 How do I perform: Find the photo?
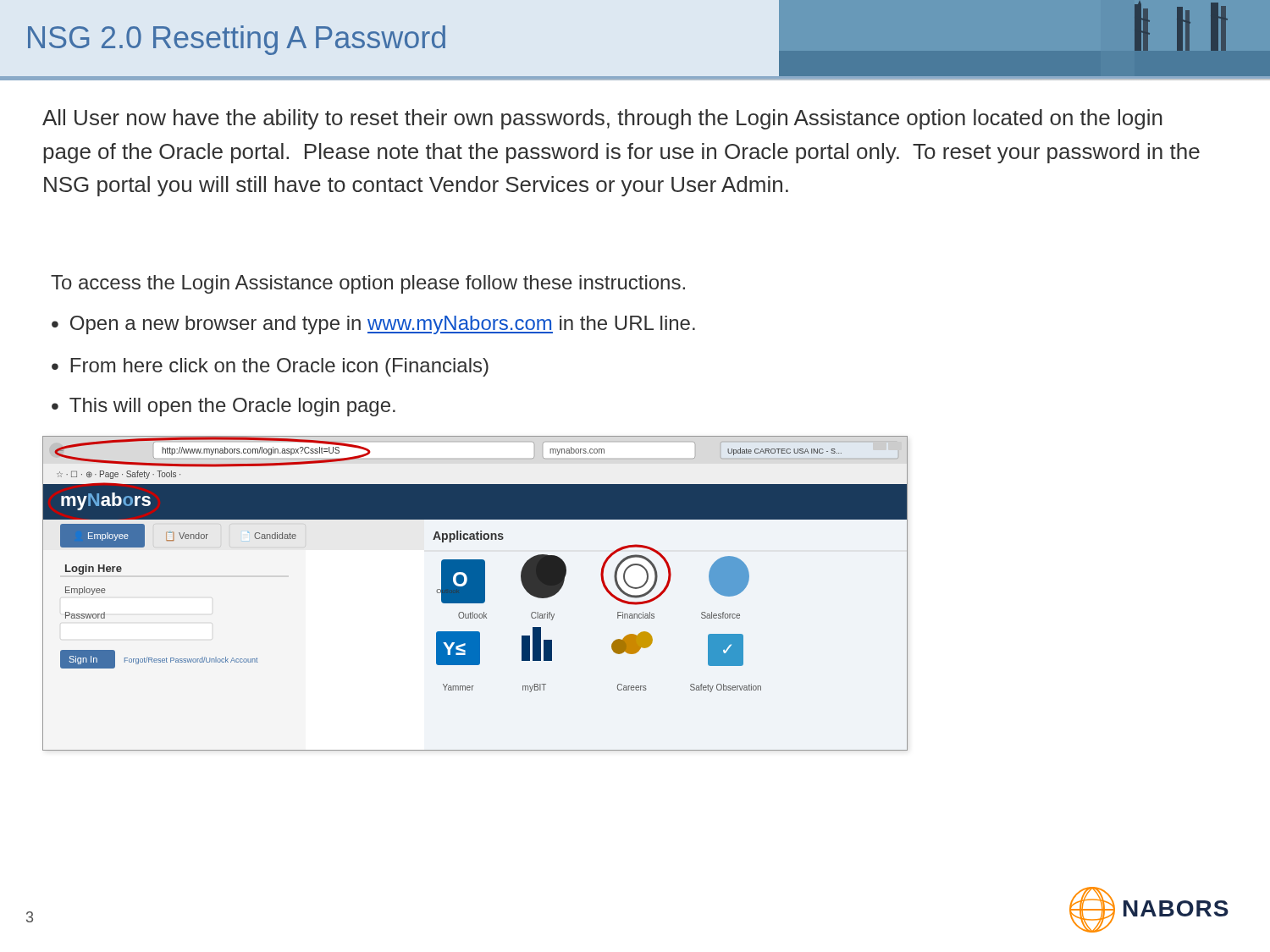[1024, 38]
